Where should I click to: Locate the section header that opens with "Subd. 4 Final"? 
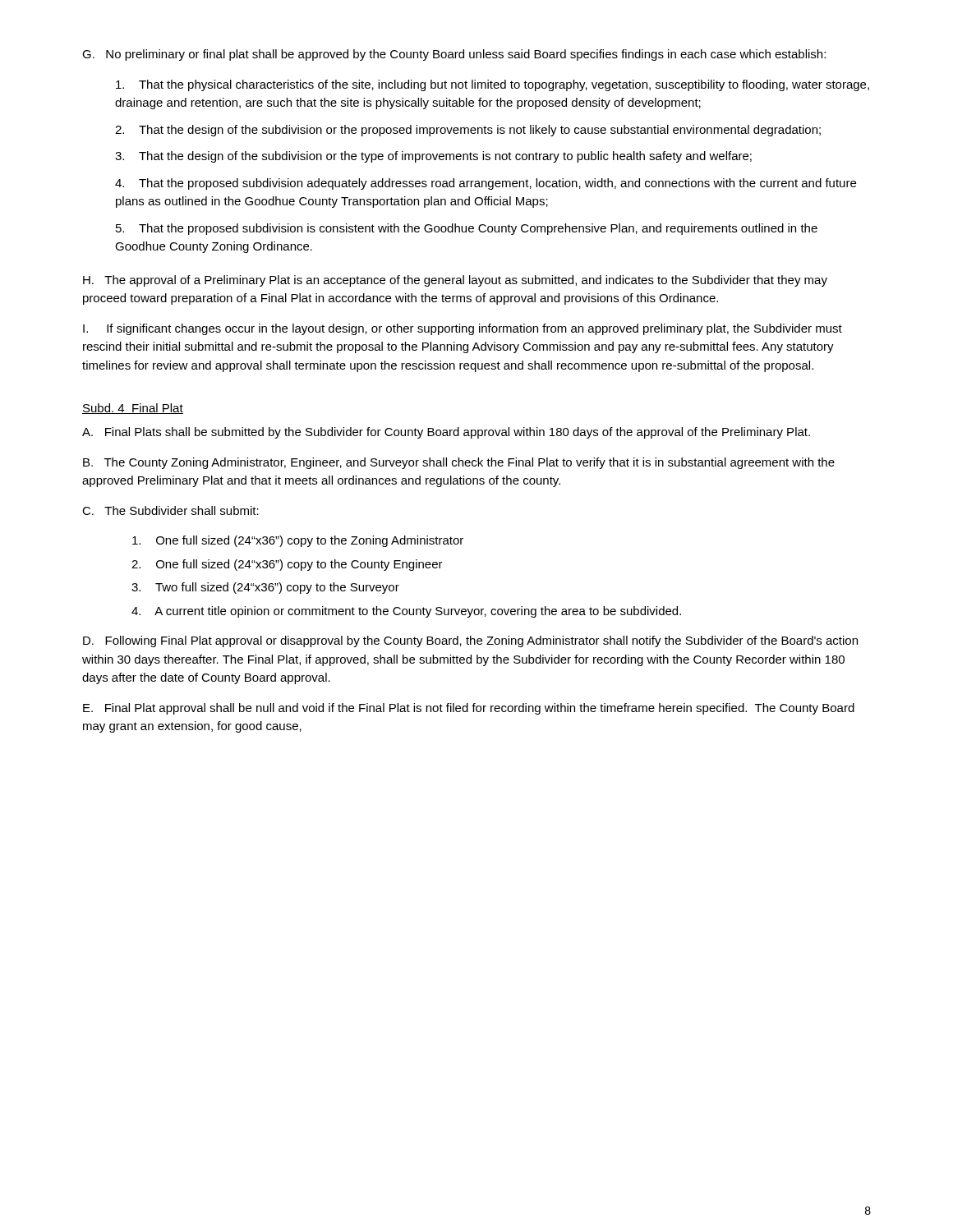(133, 408)
